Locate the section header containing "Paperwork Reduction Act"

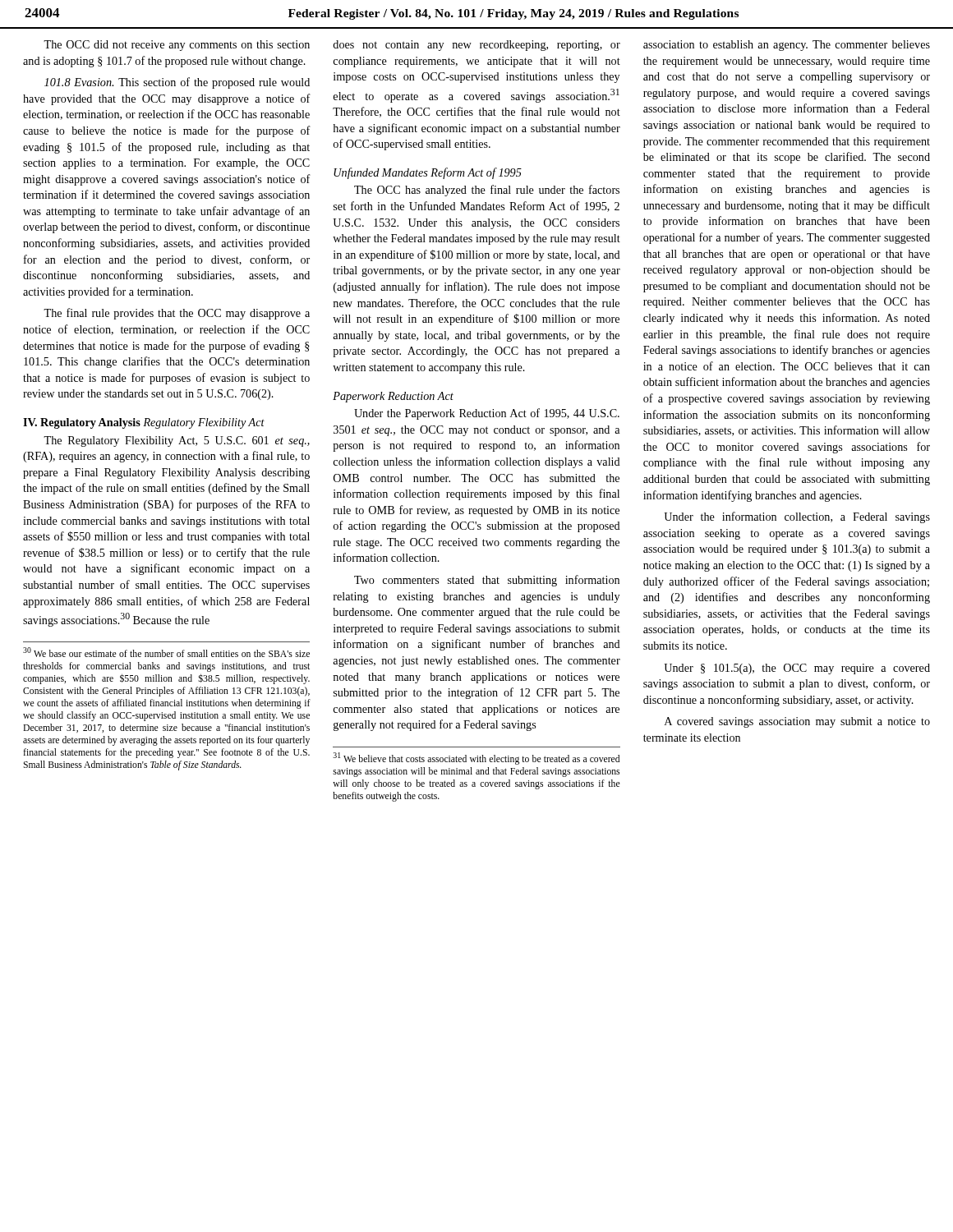point(393,396)
